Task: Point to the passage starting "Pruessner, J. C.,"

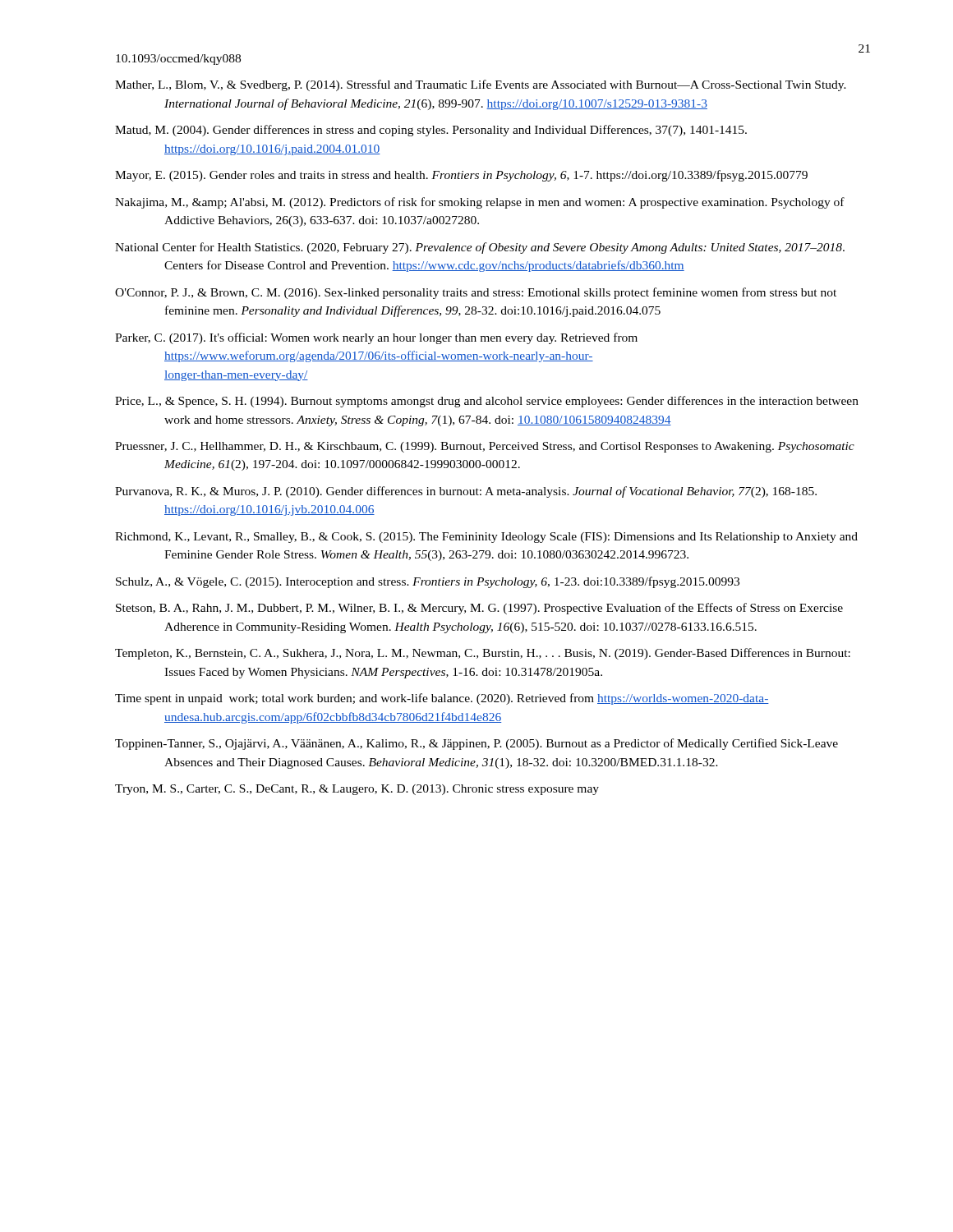Action: pyautogui.click(x=485, y=455)
